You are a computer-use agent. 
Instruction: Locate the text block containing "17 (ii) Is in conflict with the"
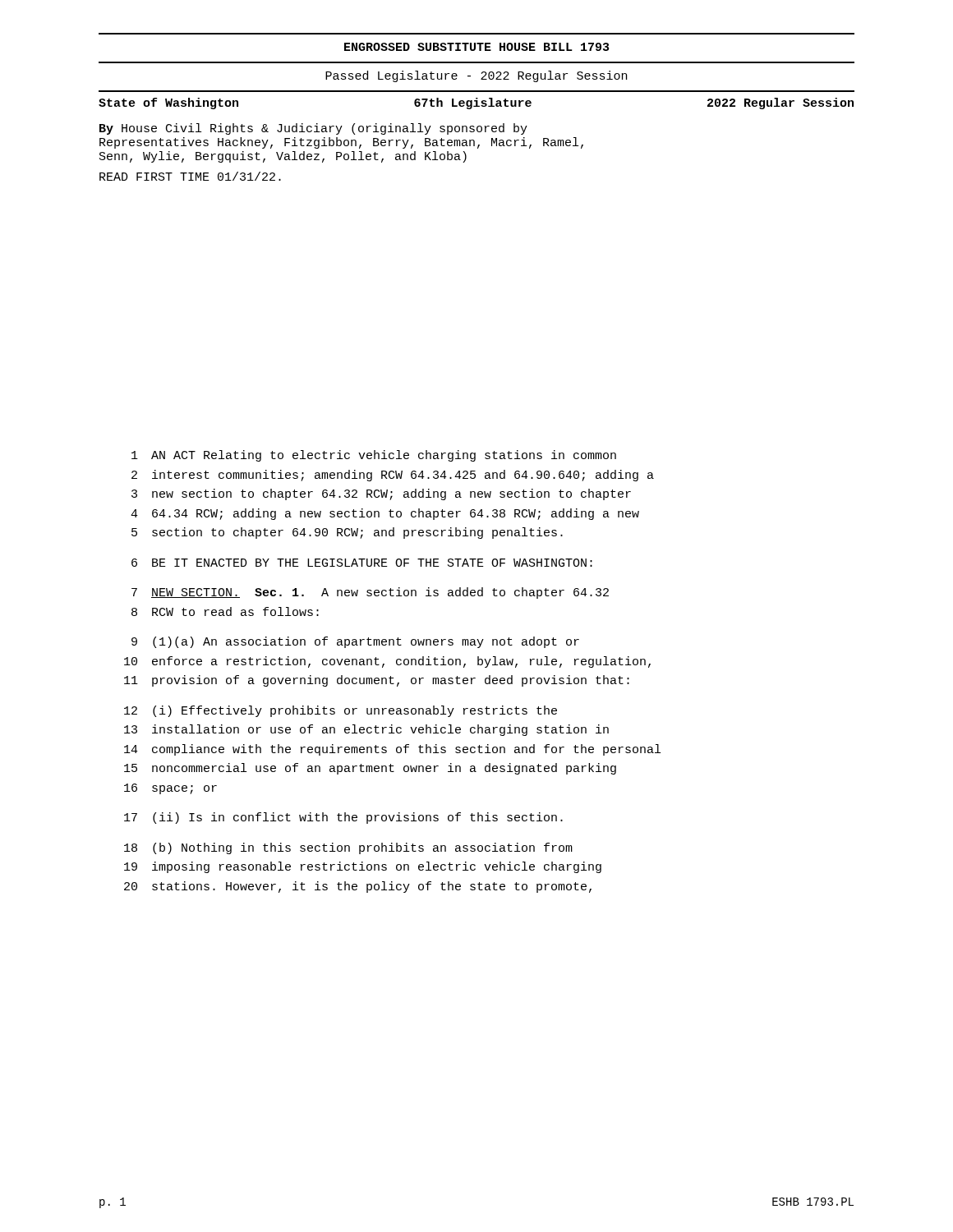coord(476,819)
